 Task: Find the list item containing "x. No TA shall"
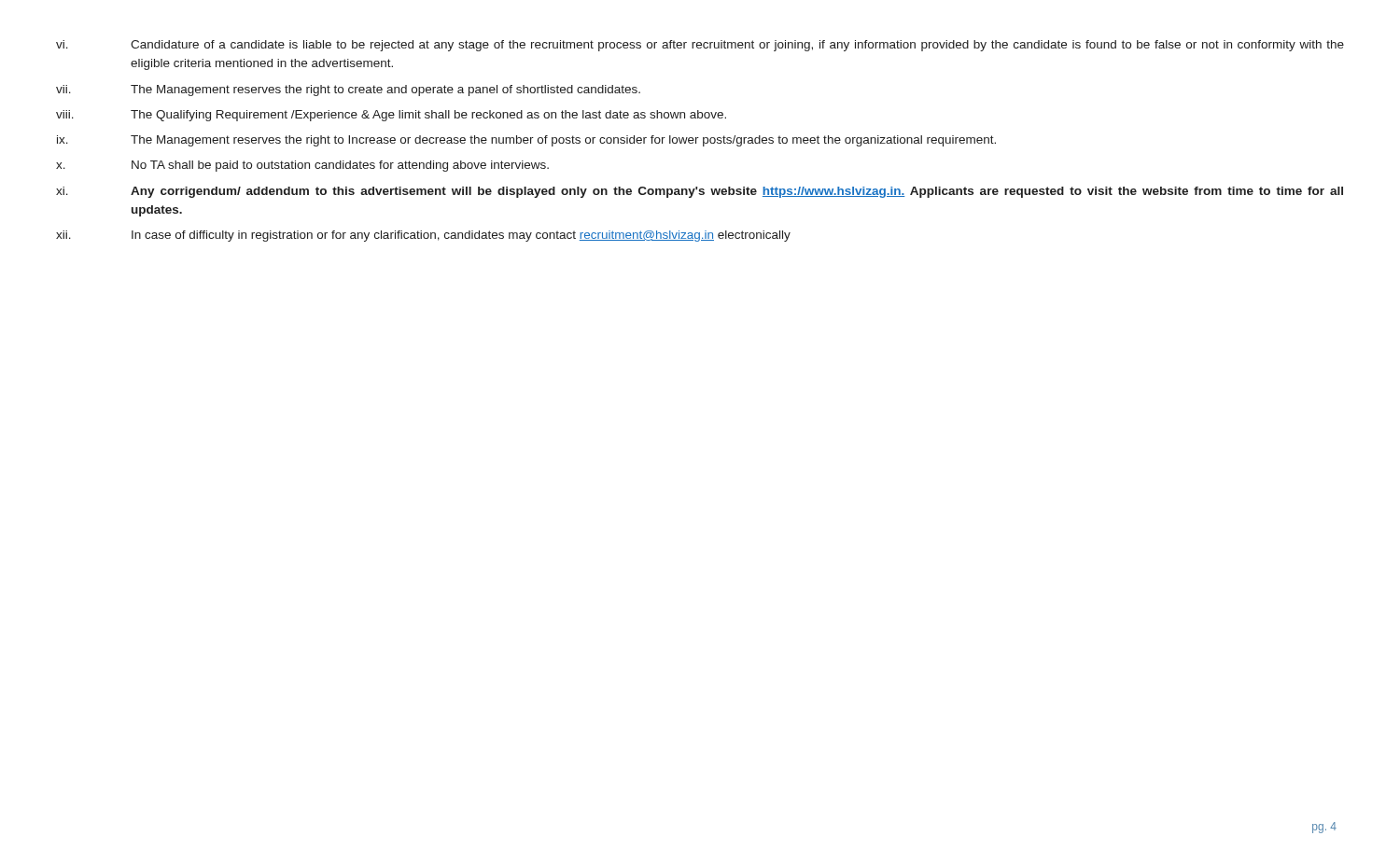pyautogui.click(x=302, y=166)
